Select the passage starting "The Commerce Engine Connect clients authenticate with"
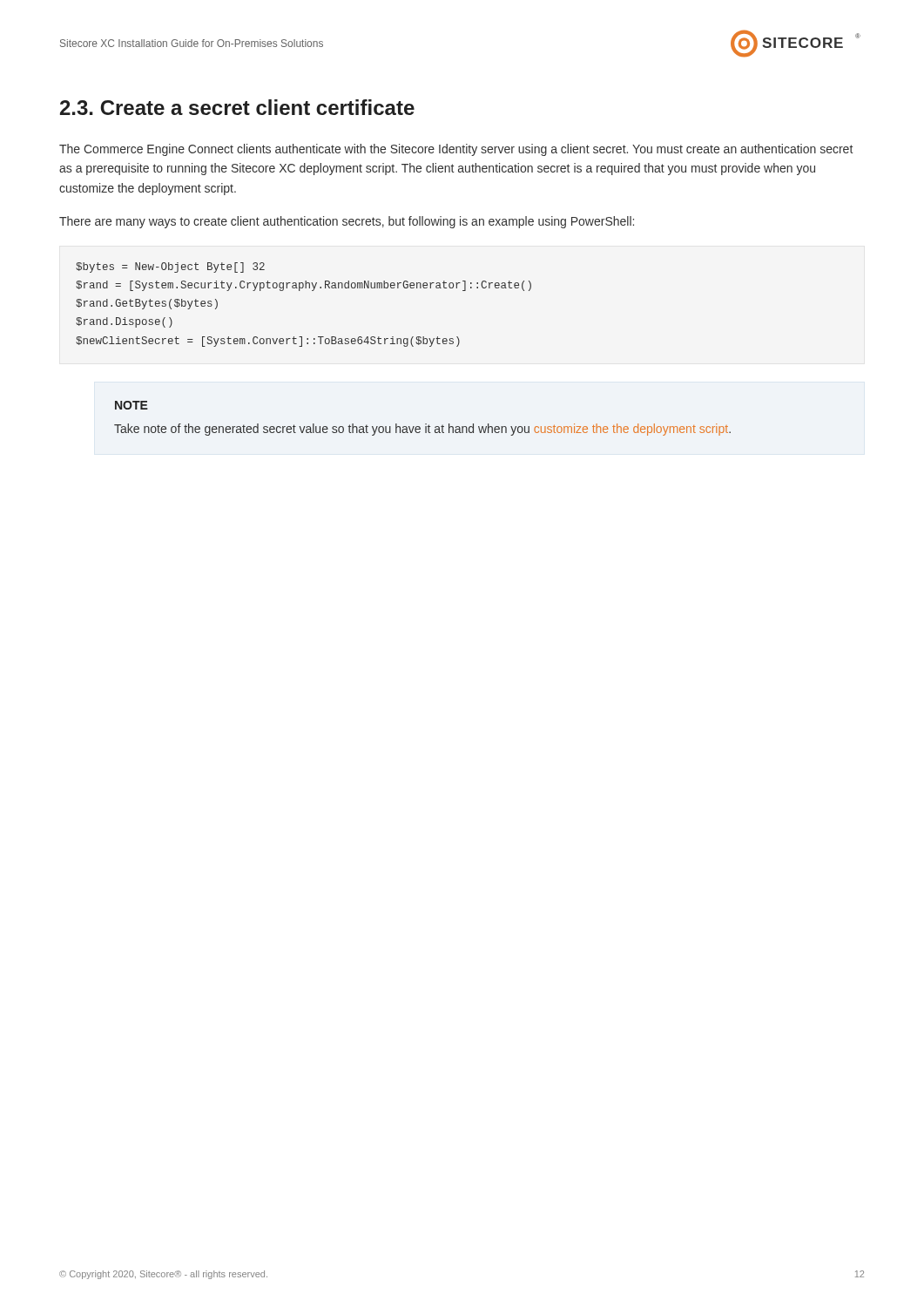The height and width of the screenshot is (1307, 924). [456, 169]
